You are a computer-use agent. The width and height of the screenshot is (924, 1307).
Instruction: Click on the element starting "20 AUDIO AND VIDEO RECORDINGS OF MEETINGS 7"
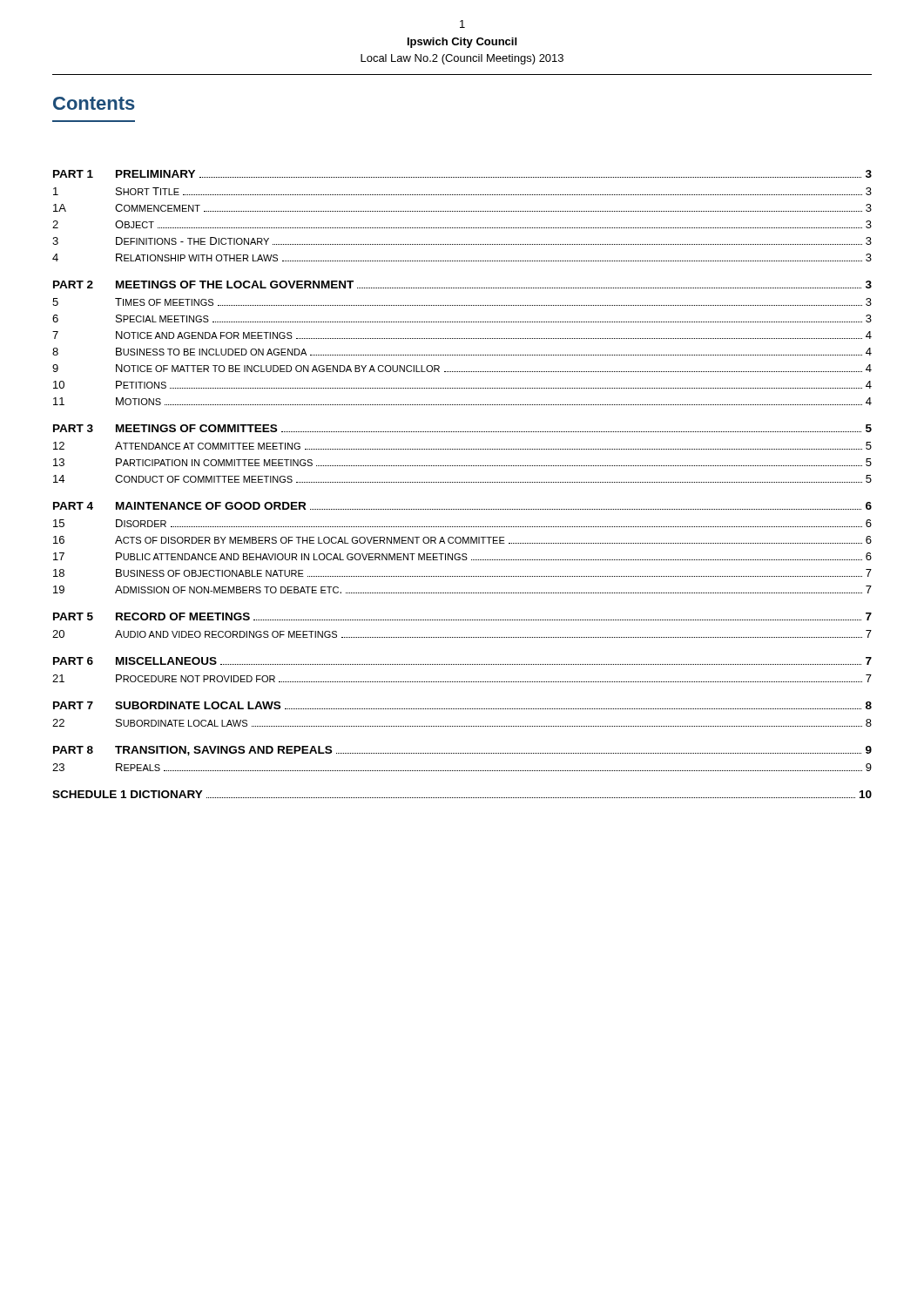pyautogui.click(x=462, y=633)
